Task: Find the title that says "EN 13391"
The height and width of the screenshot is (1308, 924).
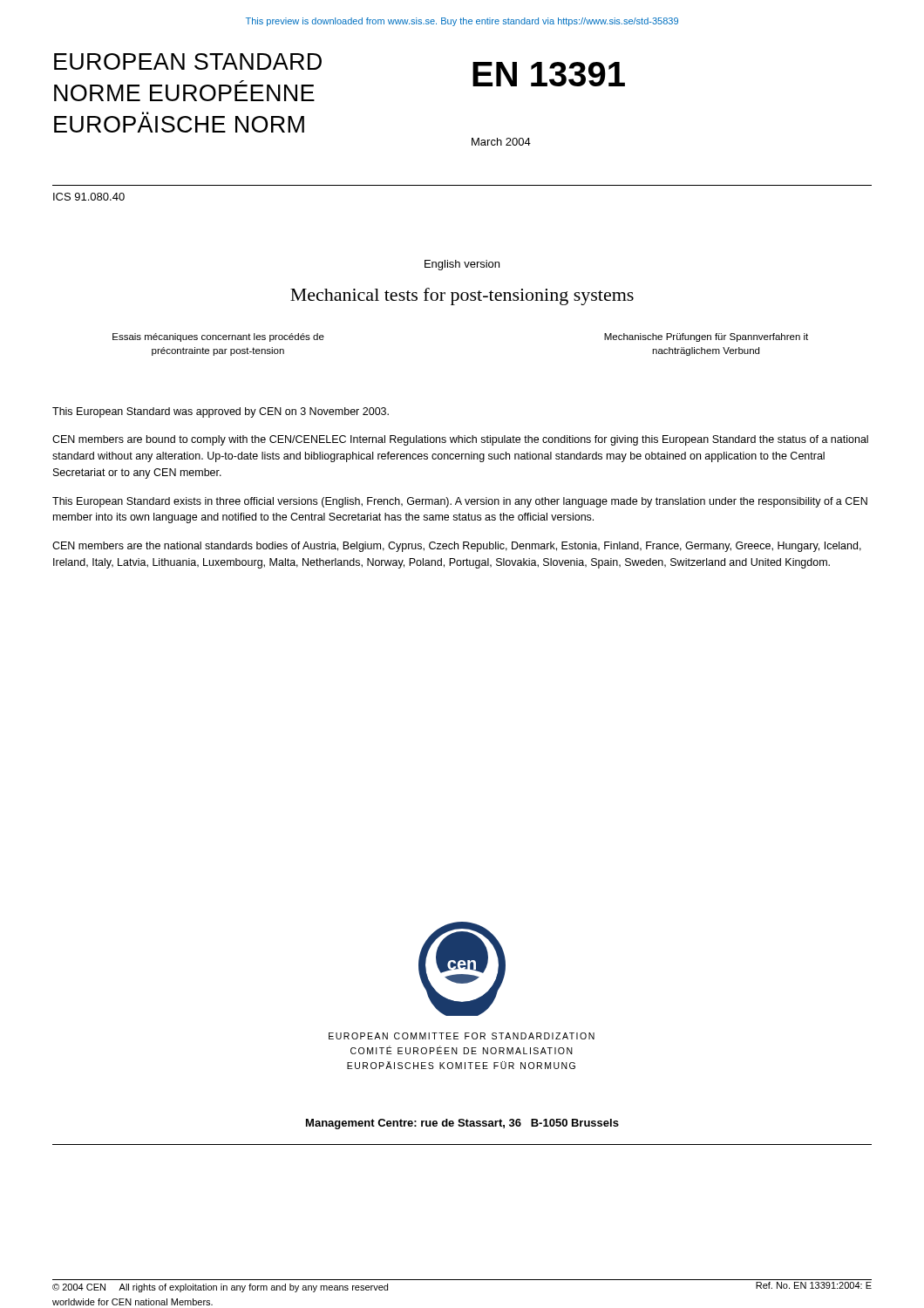Action: point(548,74)
